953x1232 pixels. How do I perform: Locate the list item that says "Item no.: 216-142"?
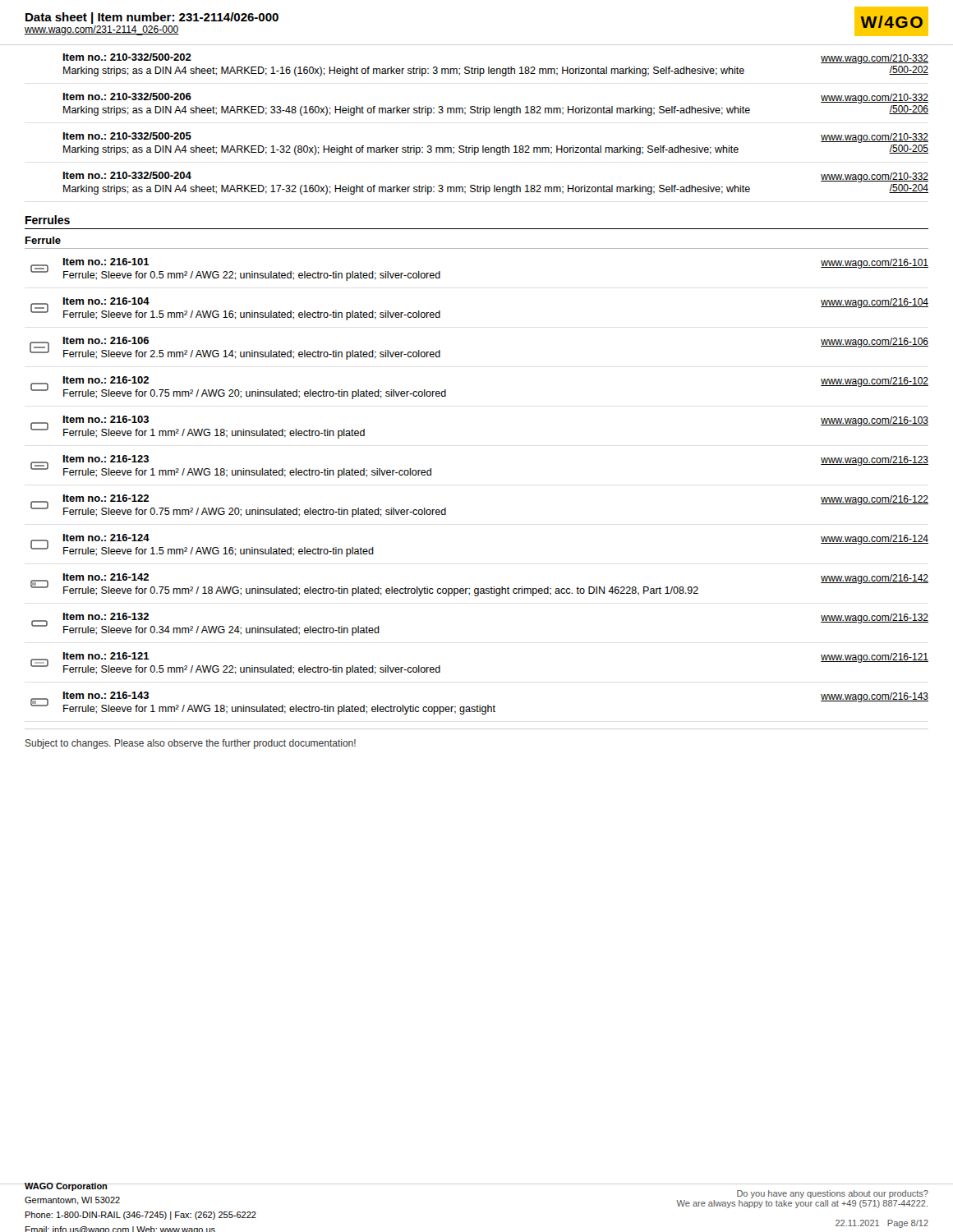pos(476,584)
